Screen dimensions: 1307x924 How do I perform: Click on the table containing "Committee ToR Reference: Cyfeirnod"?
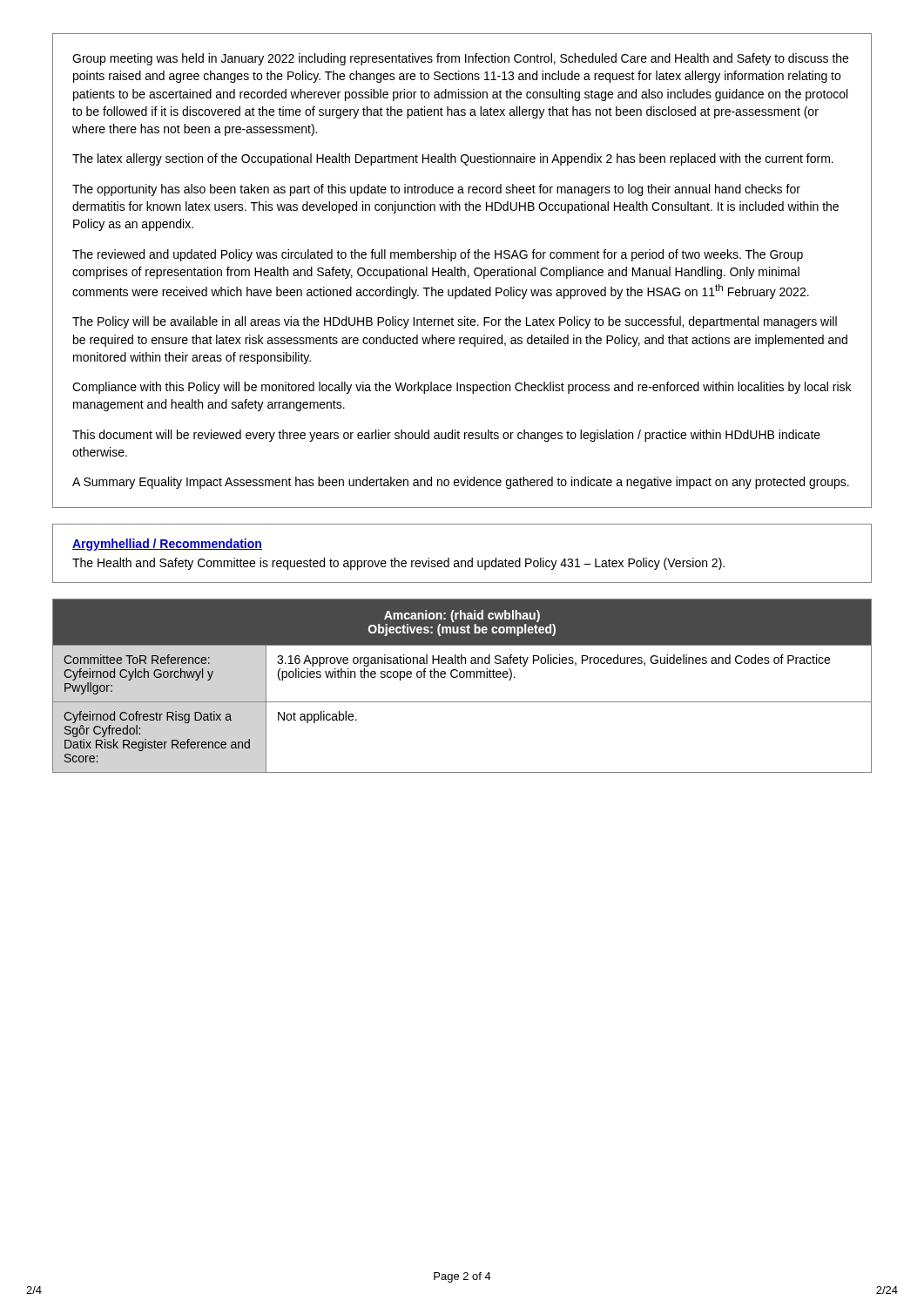462,685
